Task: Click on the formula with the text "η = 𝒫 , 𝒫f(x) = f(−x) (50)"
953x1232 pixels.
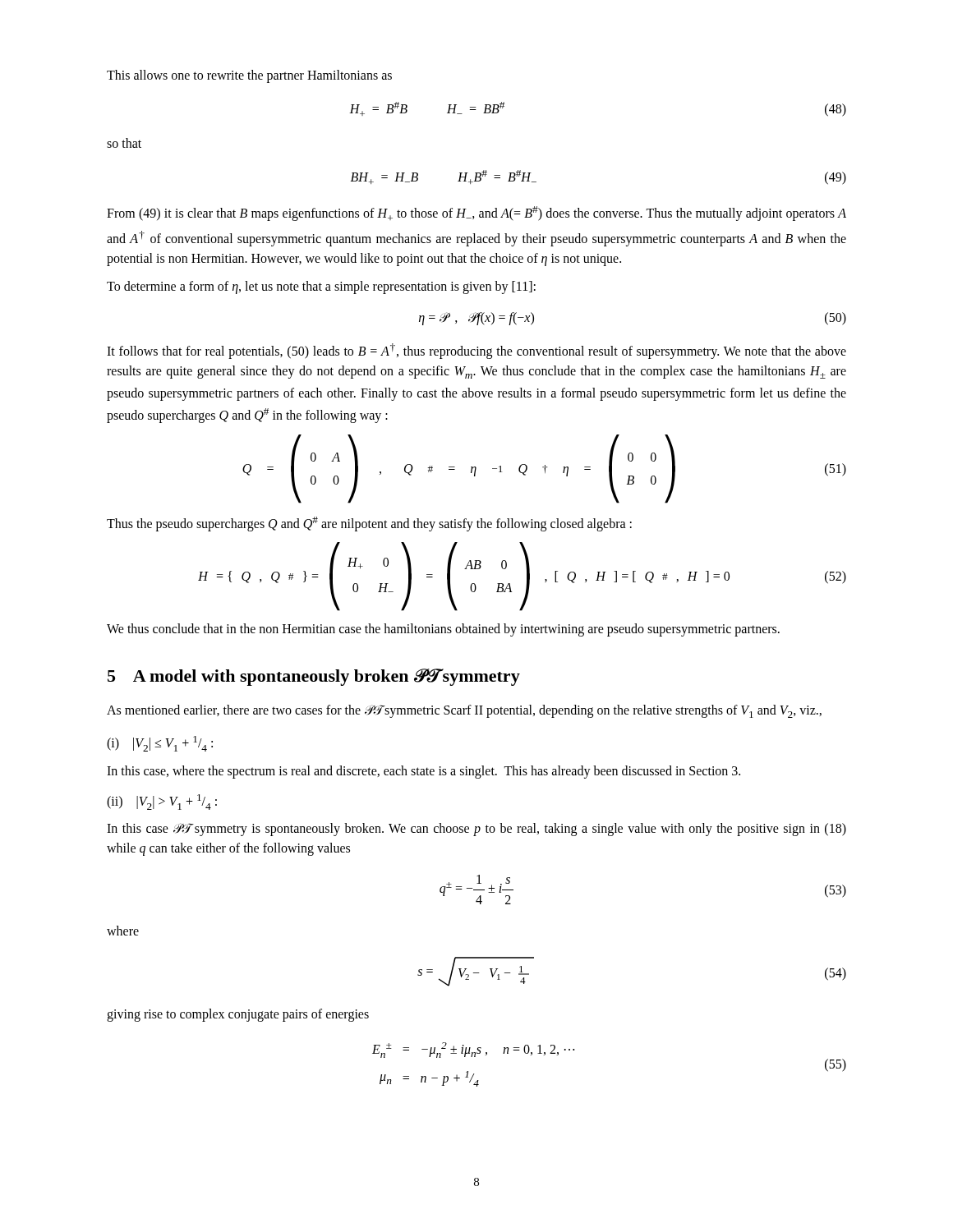Action: coord(476,318)
